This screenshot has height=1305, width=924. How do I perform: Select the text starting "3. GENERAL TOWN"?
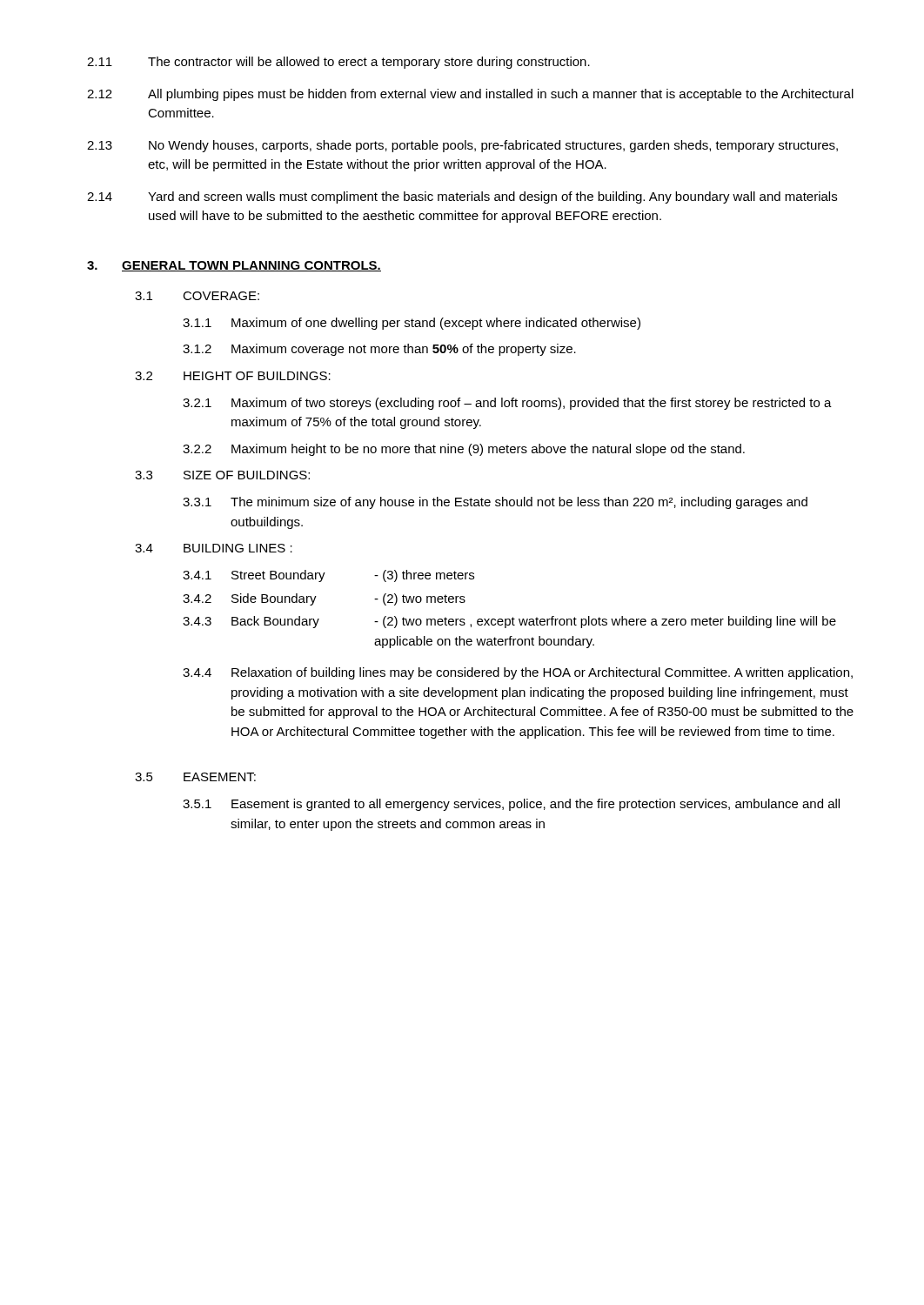pos(234,264)
